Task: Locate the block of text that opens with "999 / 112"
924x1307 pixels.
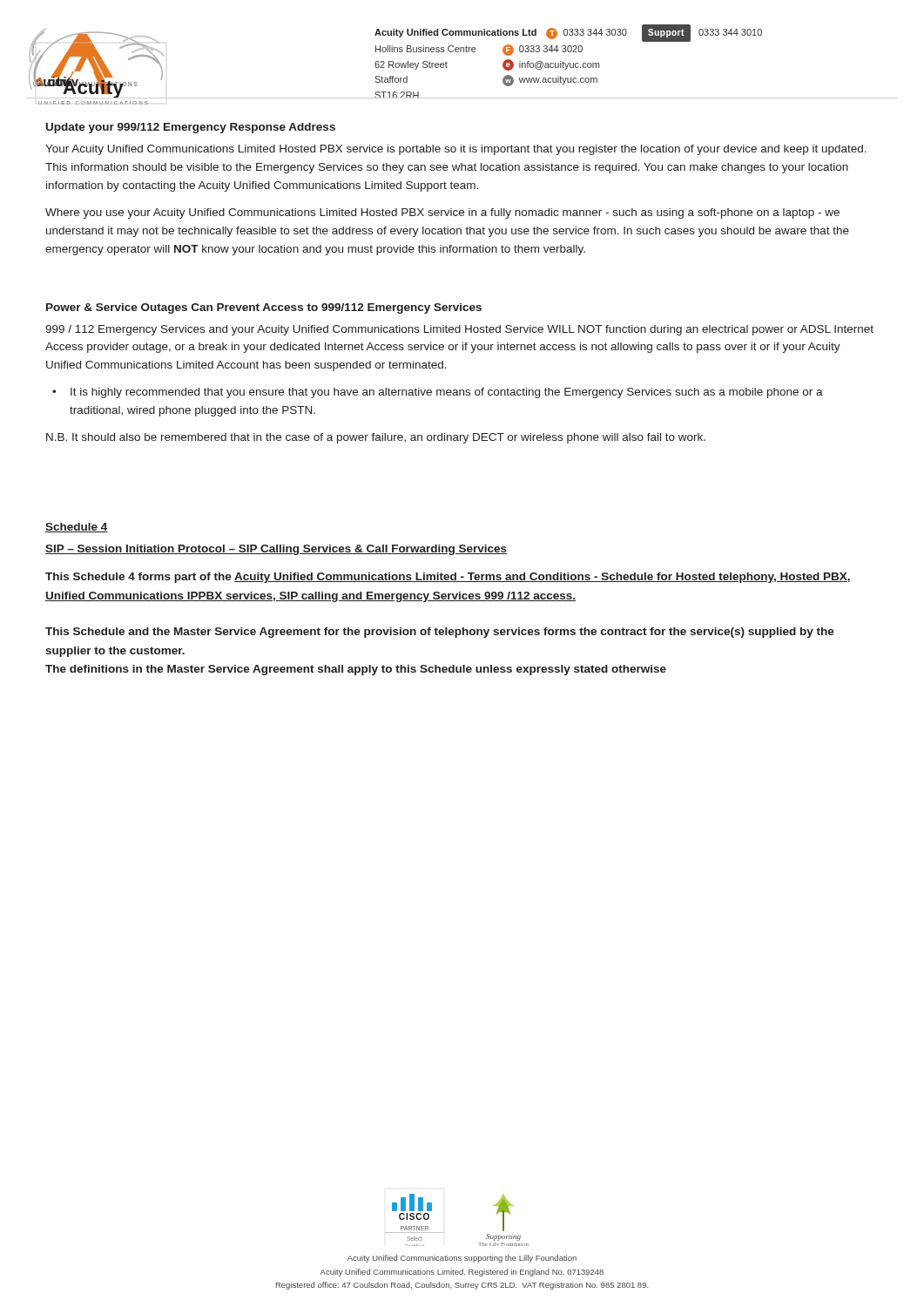Action: tap(459, 347)
